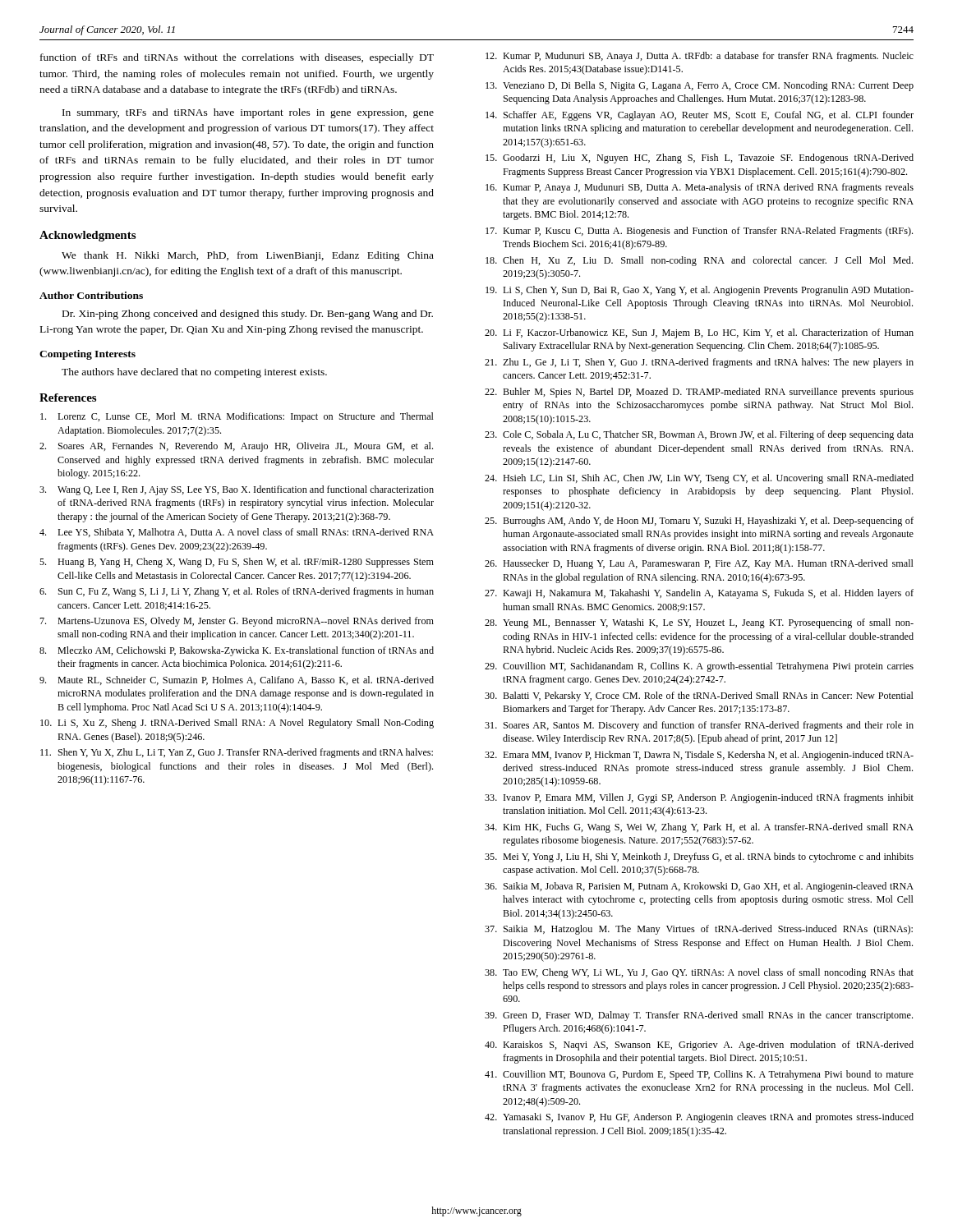Point to the text block starting "9.Maute RL, Schneider"
Image resolution: width=953 pixels, height=1232 pixels.
[237, 694]
